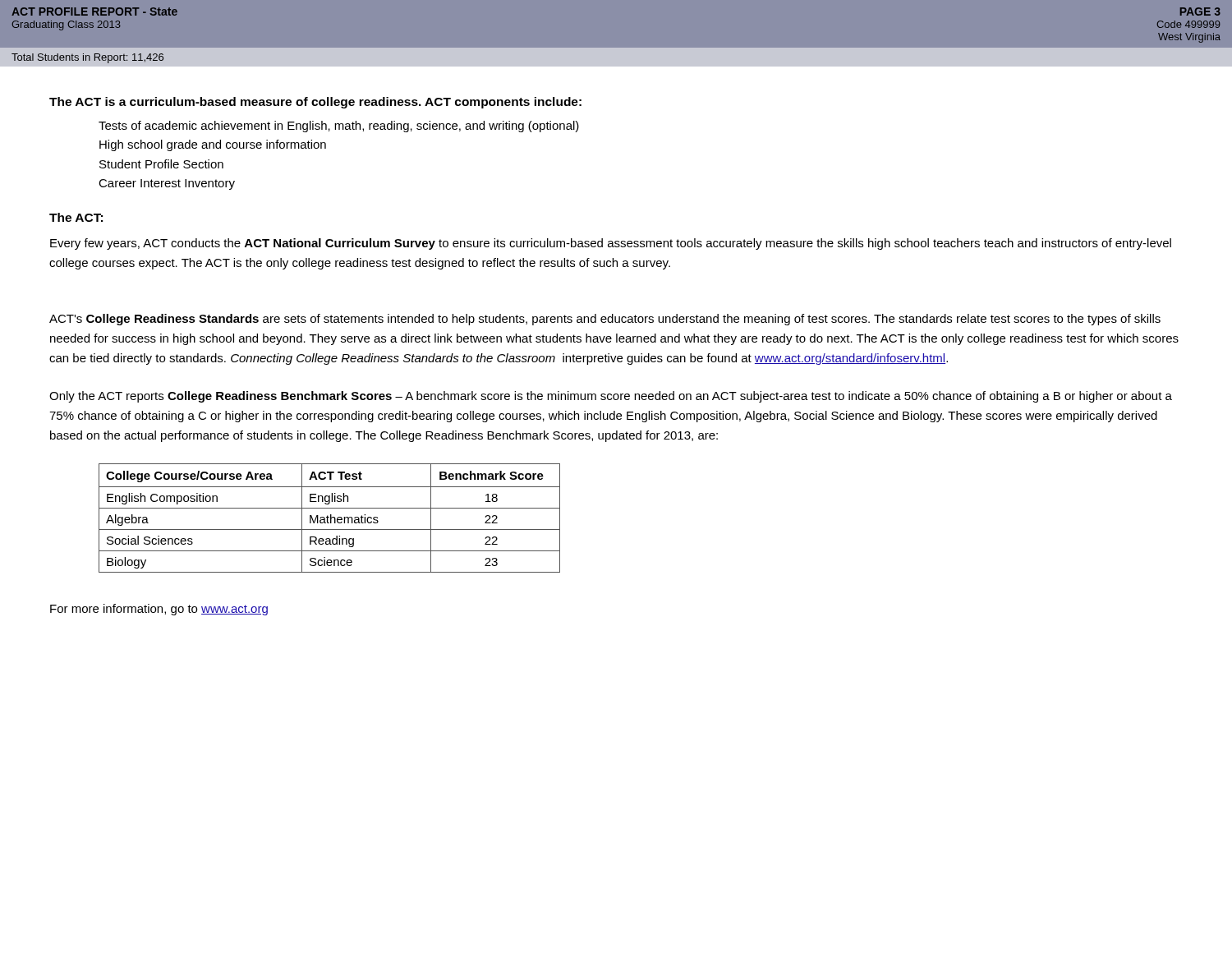Select the text starting "Career Interest Inventory"

[167, 183]
